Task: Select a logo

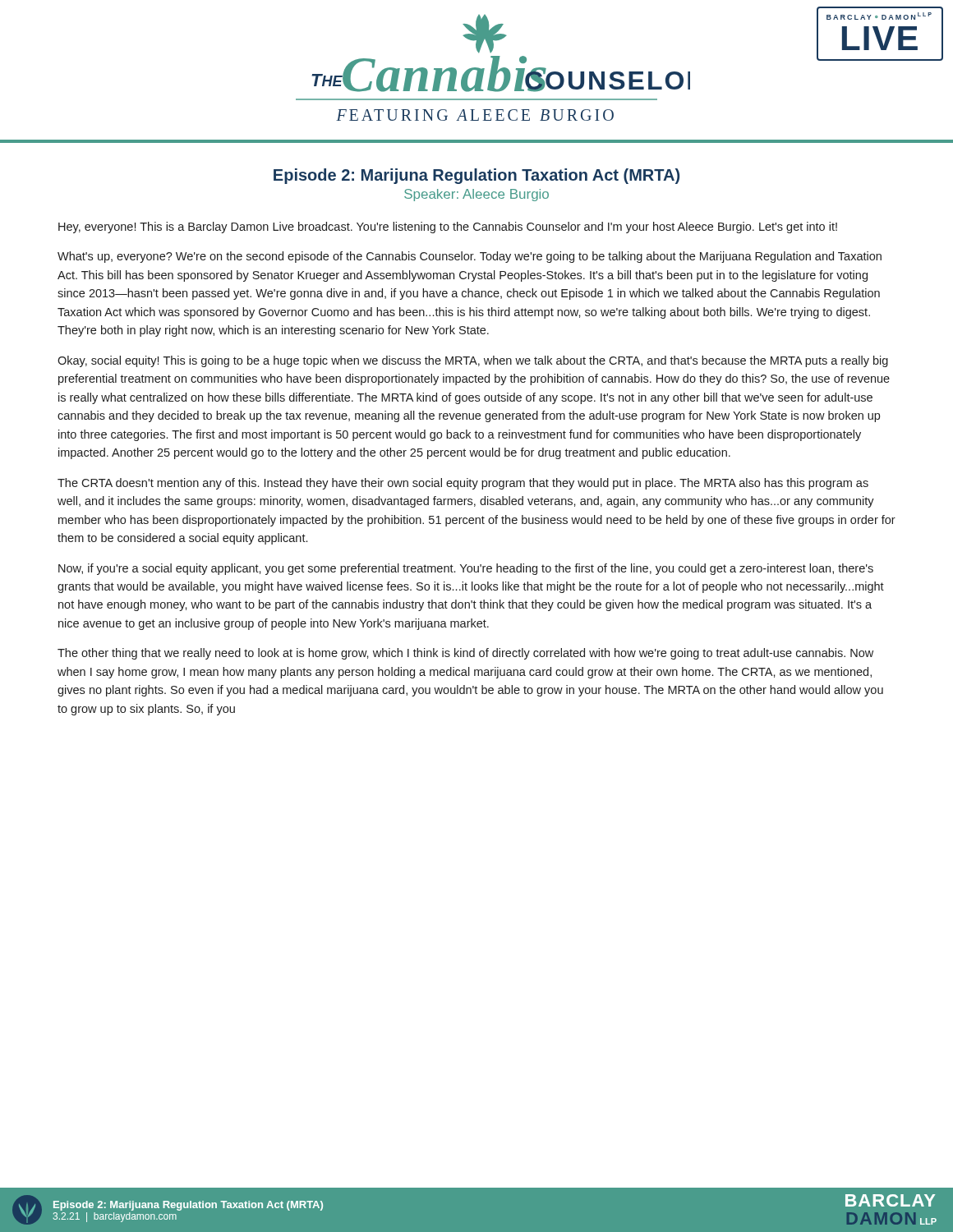Action: coord(476,71)
